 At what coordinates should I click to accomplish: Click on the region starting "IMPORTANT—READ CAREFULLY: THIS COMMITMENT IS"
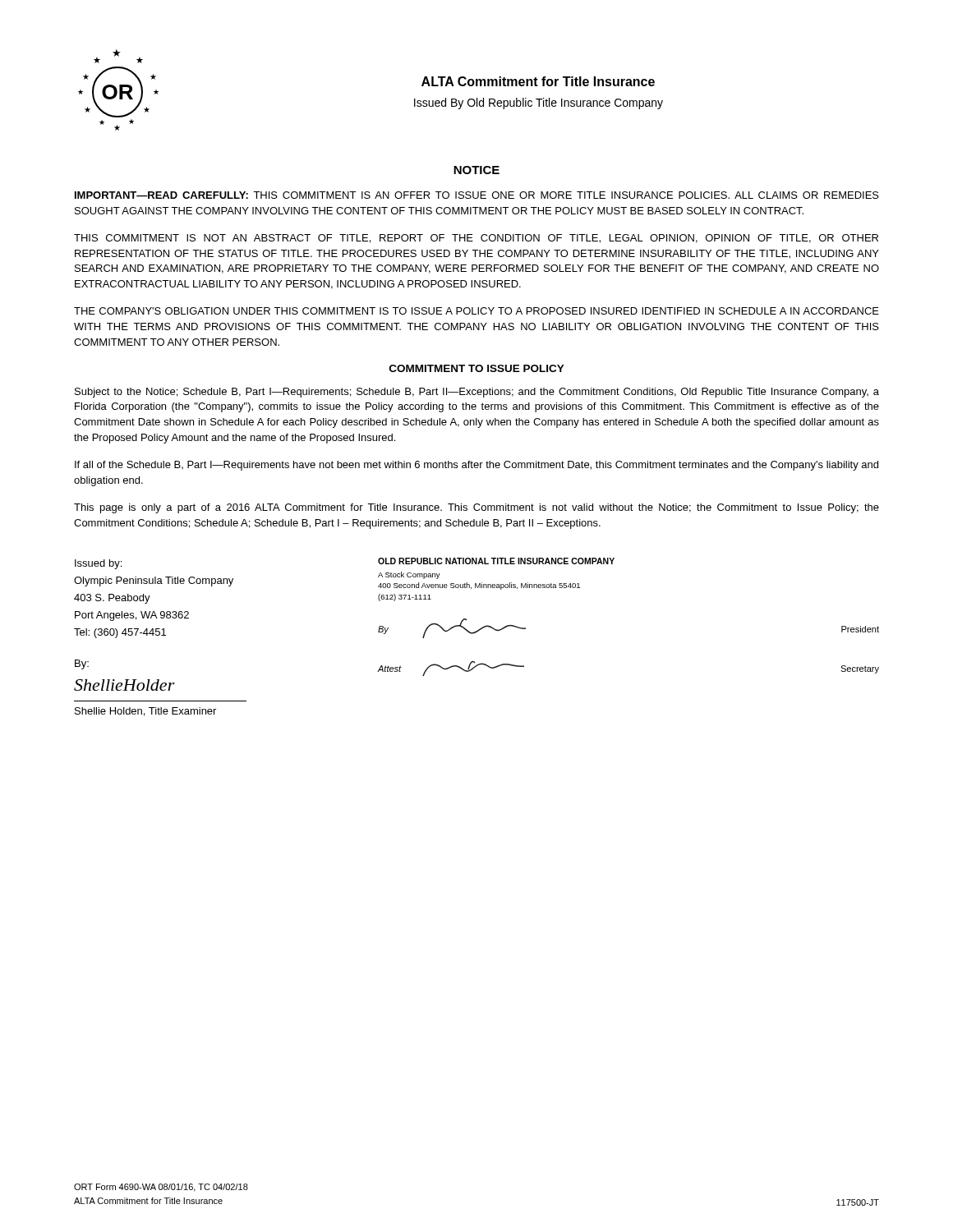click(476, 203)
